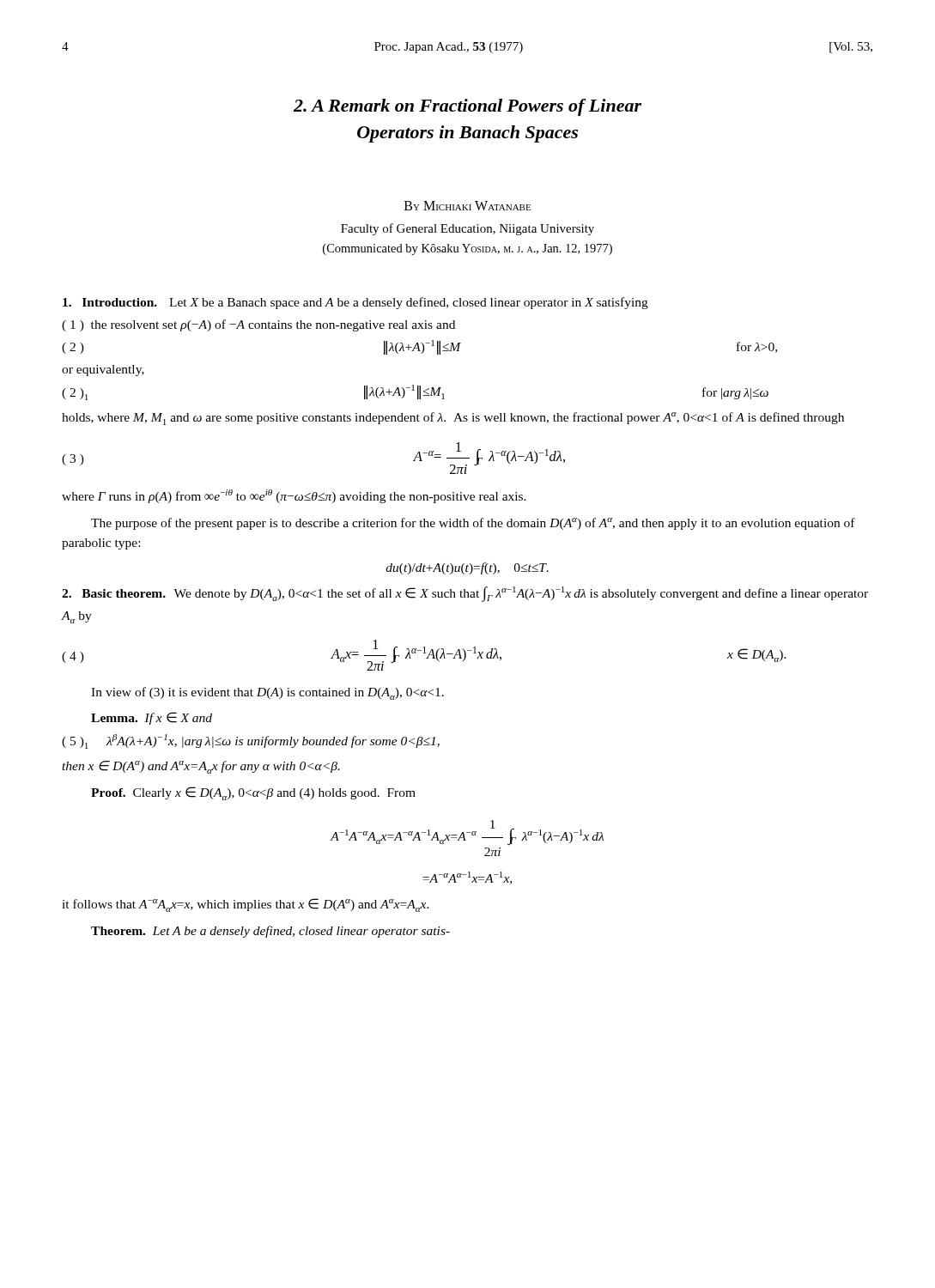This screenshot has width=935, height=1288.
Task: Navigate to the passage starting "( 3 ) A−α= 1 2πi ∫Γ"
Action: [468, 458]
